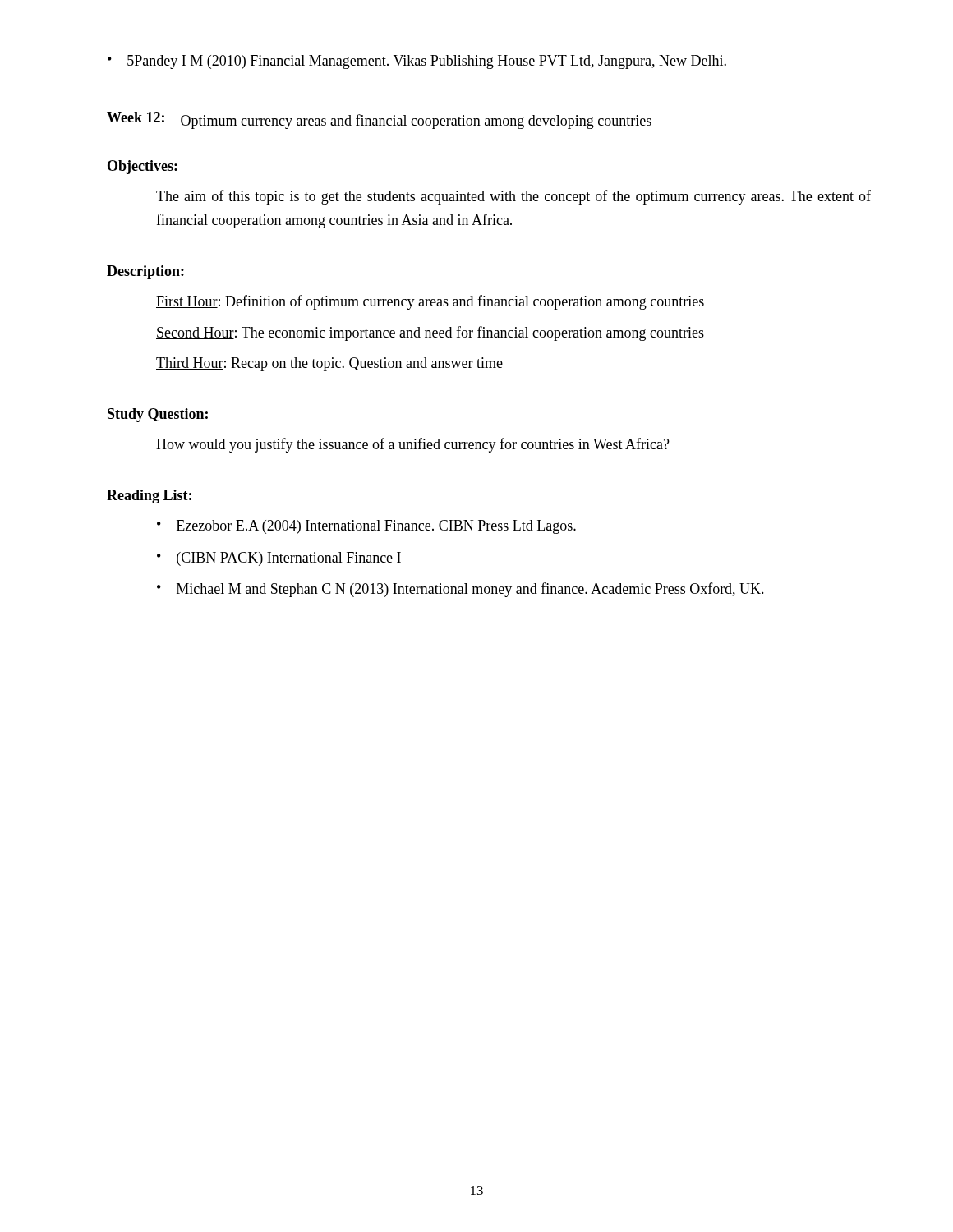Click on the passage starting "Week 12: Optimum currency"
Viewport: 953px width, 1232px height.
click(489, 121)
